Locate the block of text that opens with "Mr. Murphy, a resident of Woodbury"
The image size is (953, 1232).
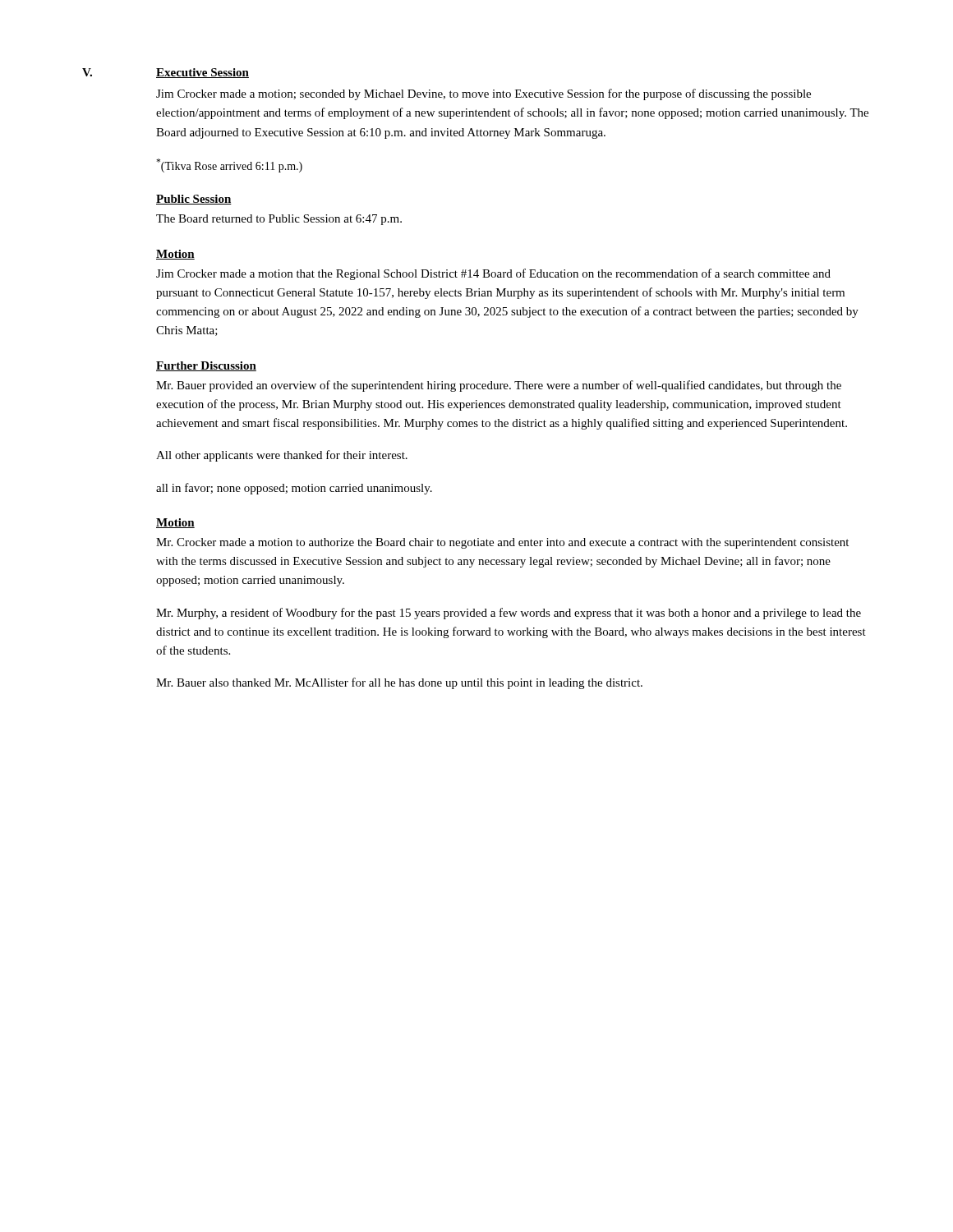(x=511, y=632)
